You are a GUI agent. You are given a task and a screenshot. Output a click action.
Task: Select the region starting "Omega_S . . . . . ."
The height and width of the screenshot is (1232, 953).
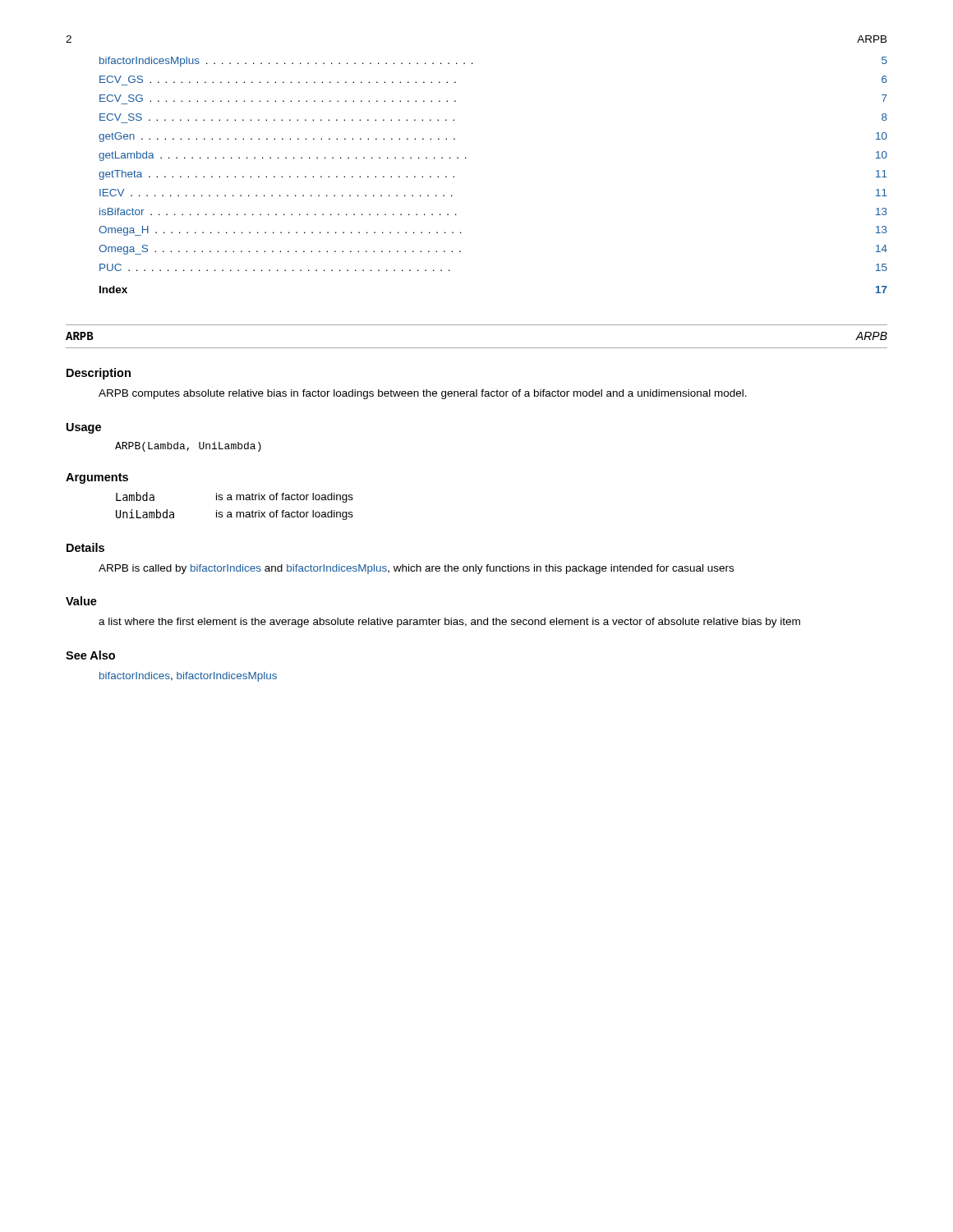(x=127, y=249)
